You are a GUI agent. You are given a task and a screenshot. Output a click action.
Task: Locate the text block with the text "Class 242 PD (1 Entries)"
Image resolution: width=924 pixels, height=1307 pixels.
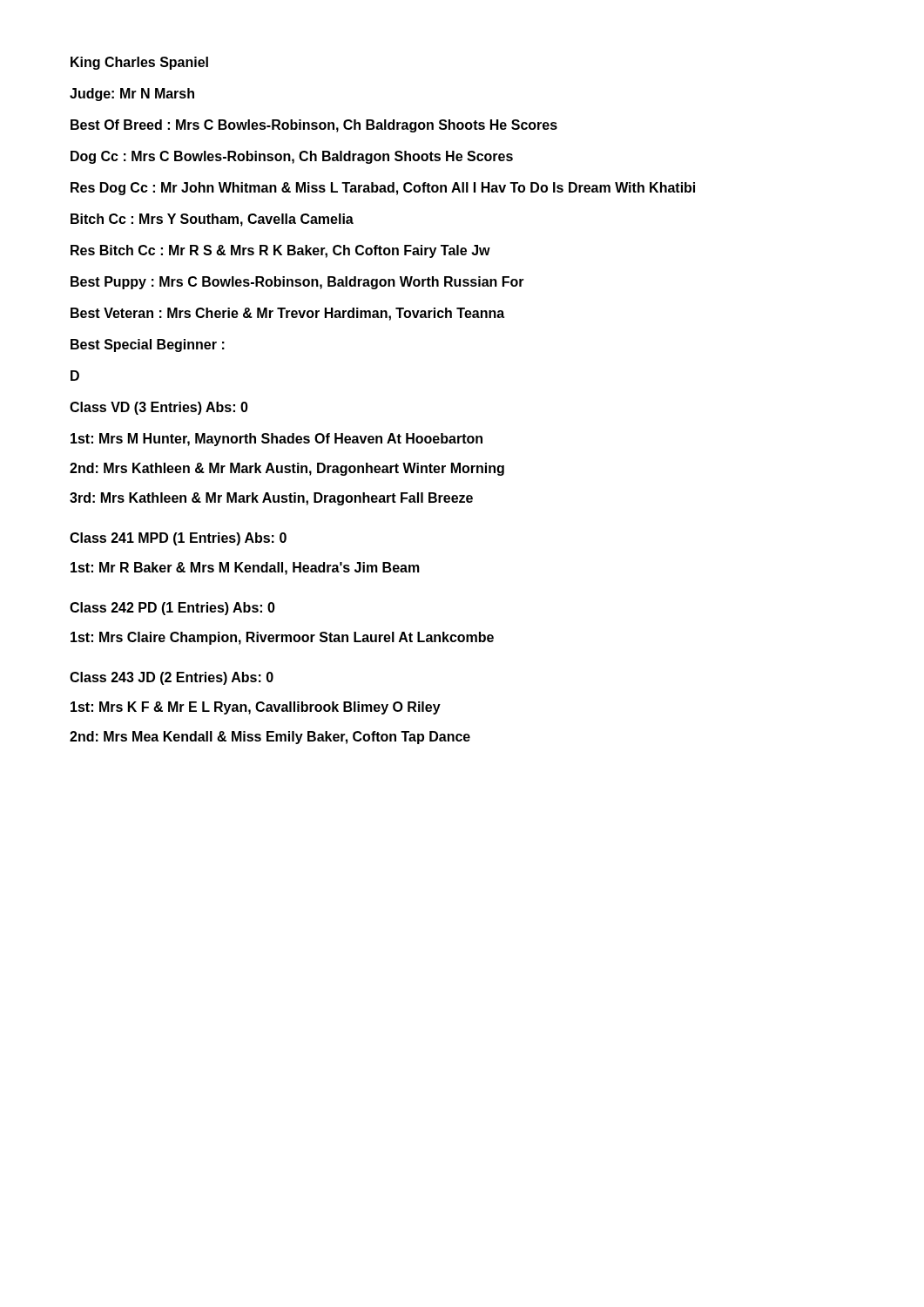click(172, 608)
